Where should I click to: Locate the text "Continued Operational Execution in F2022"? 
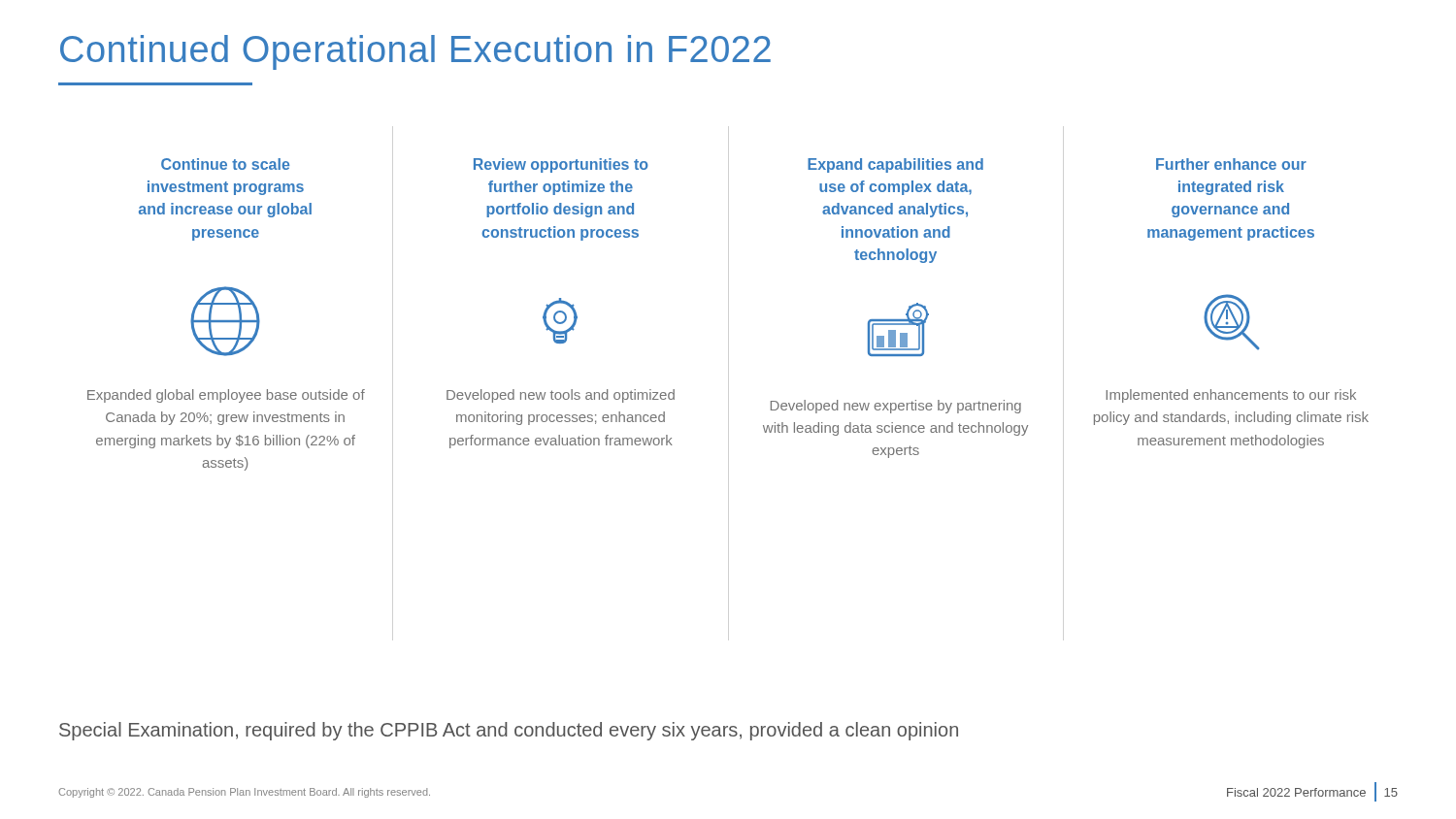point(416,57)
